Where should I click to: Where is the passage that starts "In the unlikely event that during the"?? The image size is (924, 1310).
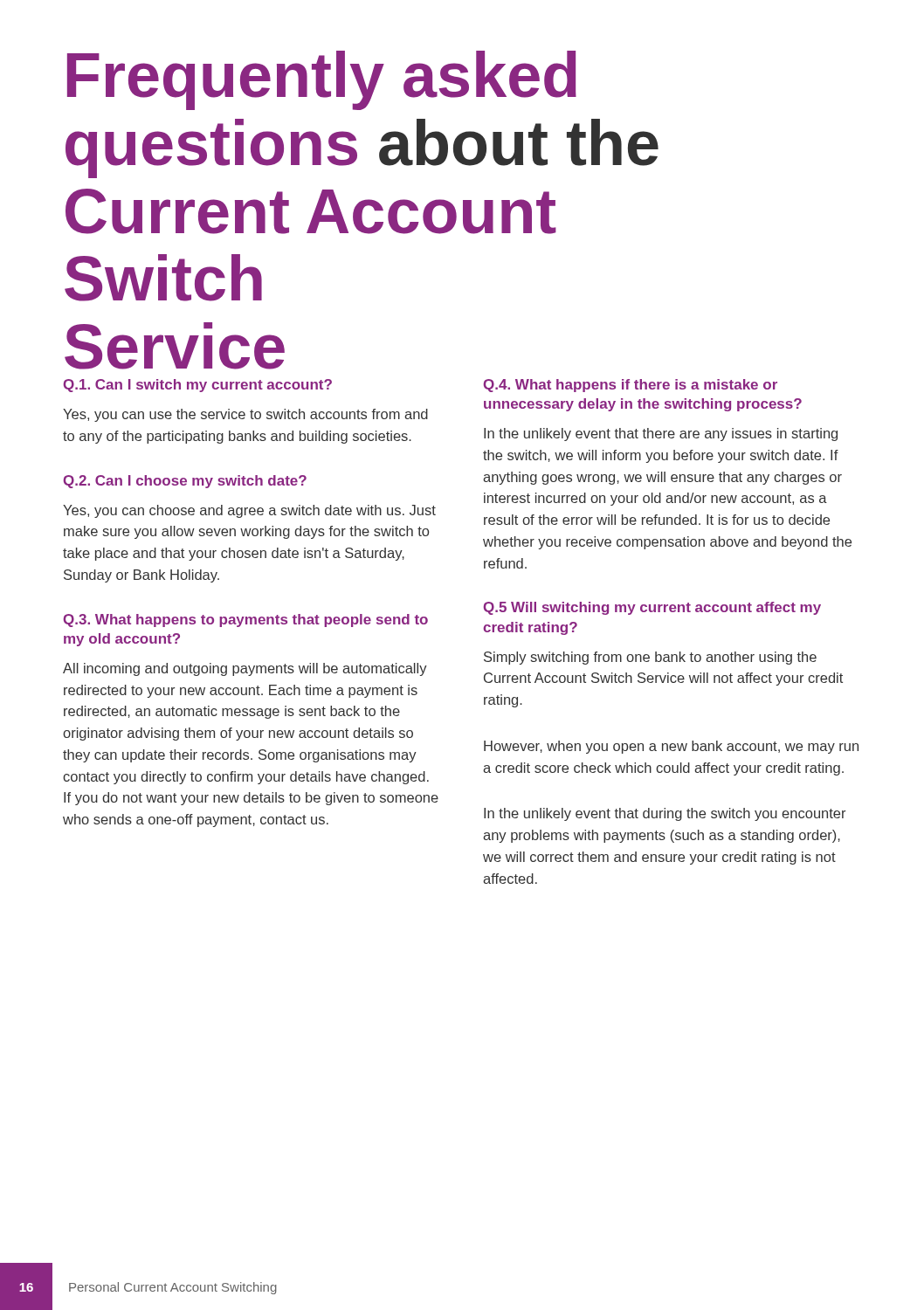(x=664, y=846)
